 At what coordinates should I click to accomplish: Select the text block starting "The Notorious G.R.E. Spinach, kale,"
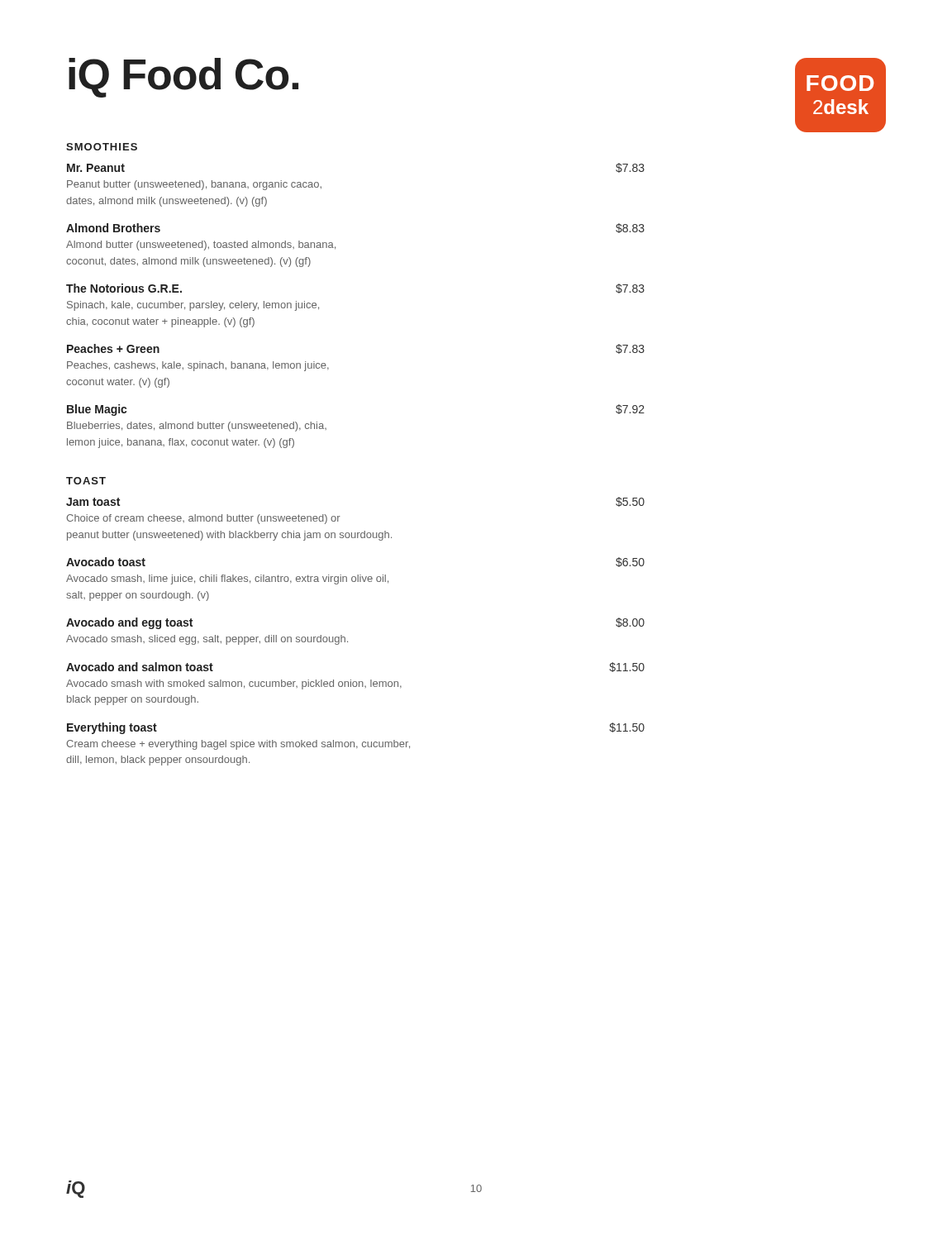[x=122, y=288]
